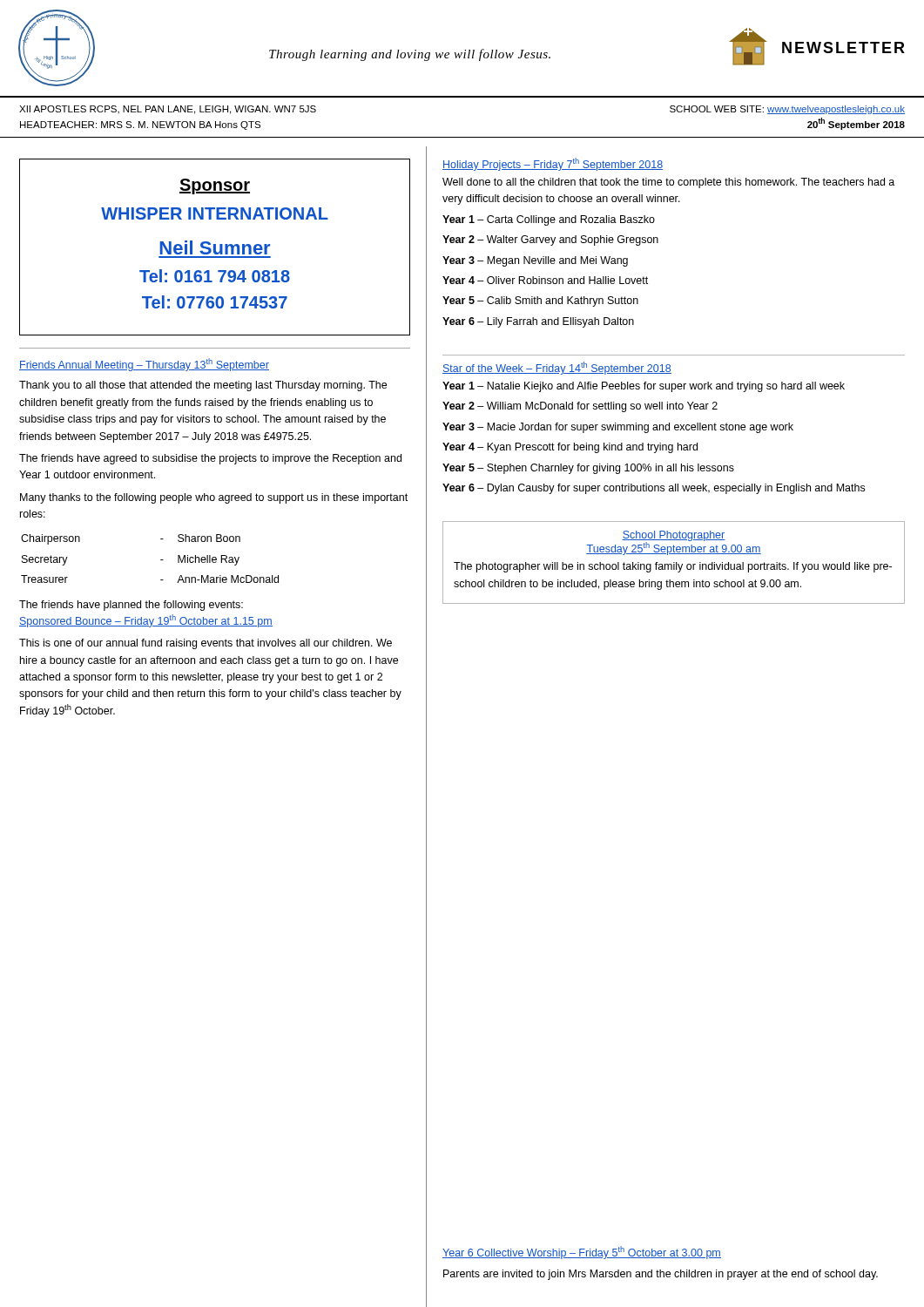The width and height of the screenshot is (924, 1307).
Task: Navigate to the text block starting "Holiday Projects – Friday 7th"
Action: (553, 165)
